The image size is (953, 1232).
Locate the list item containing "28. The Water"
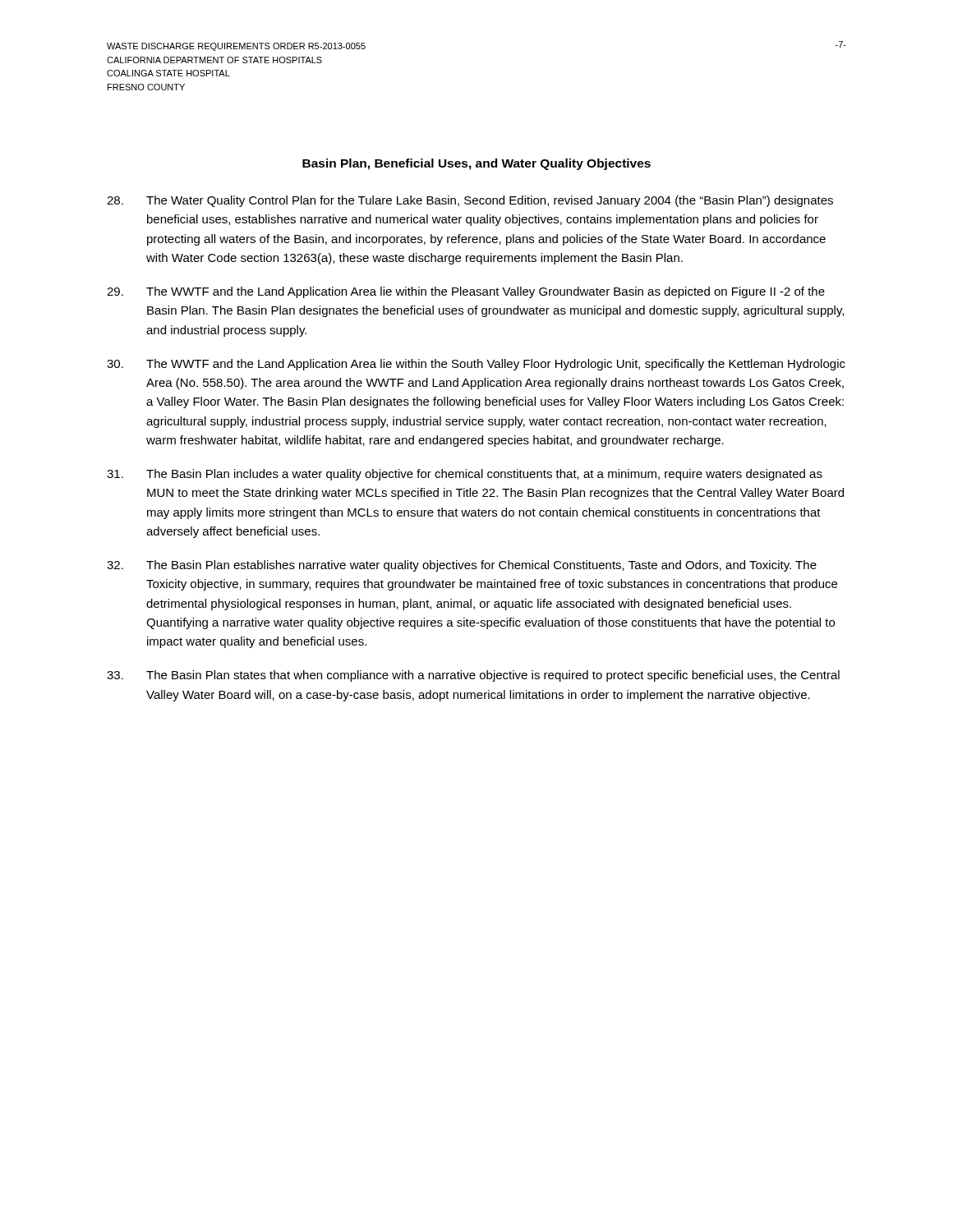click(476, 229)
